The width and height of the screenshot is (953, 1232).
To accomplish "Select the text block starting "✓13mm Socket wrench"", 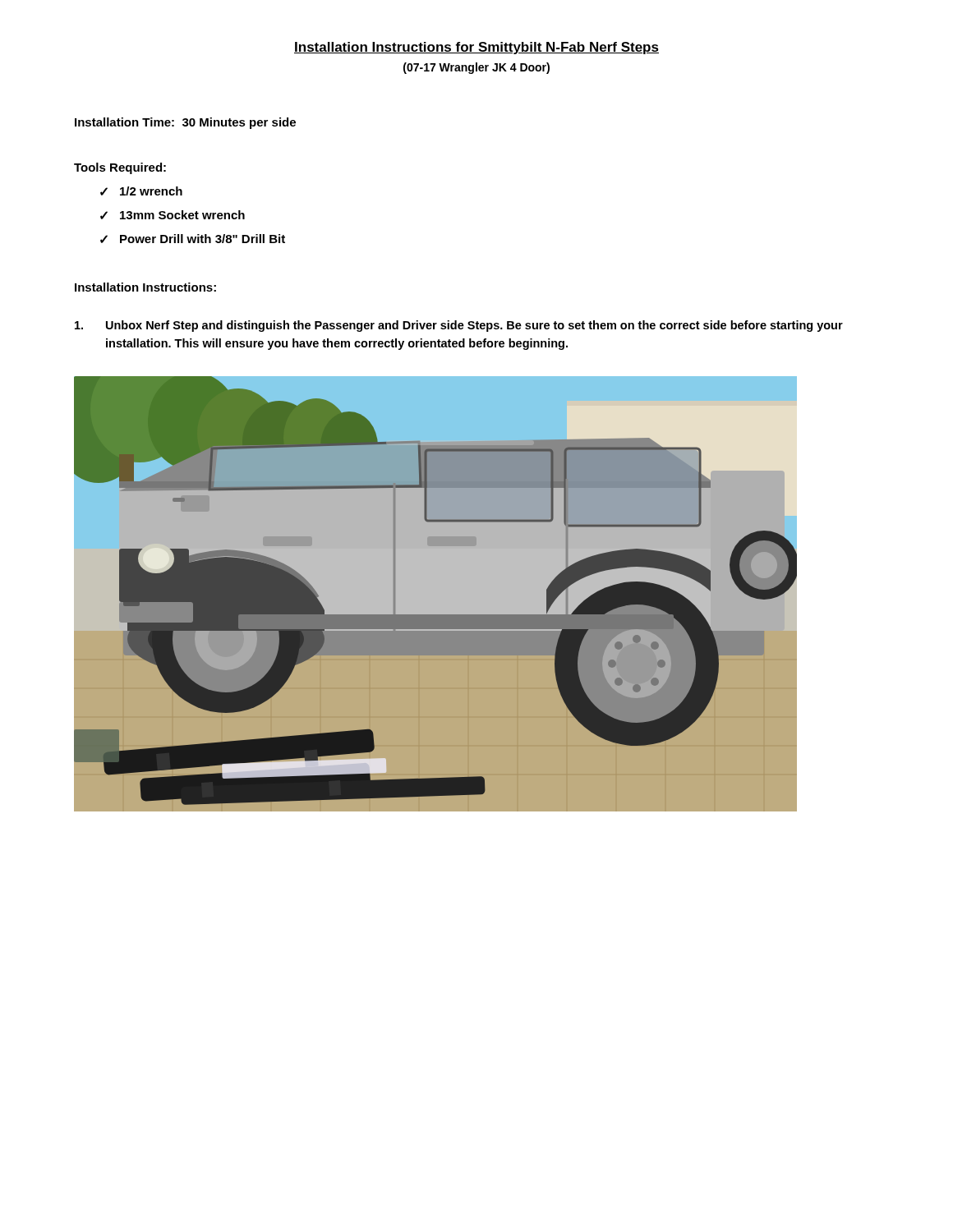I will coord(172,216).
